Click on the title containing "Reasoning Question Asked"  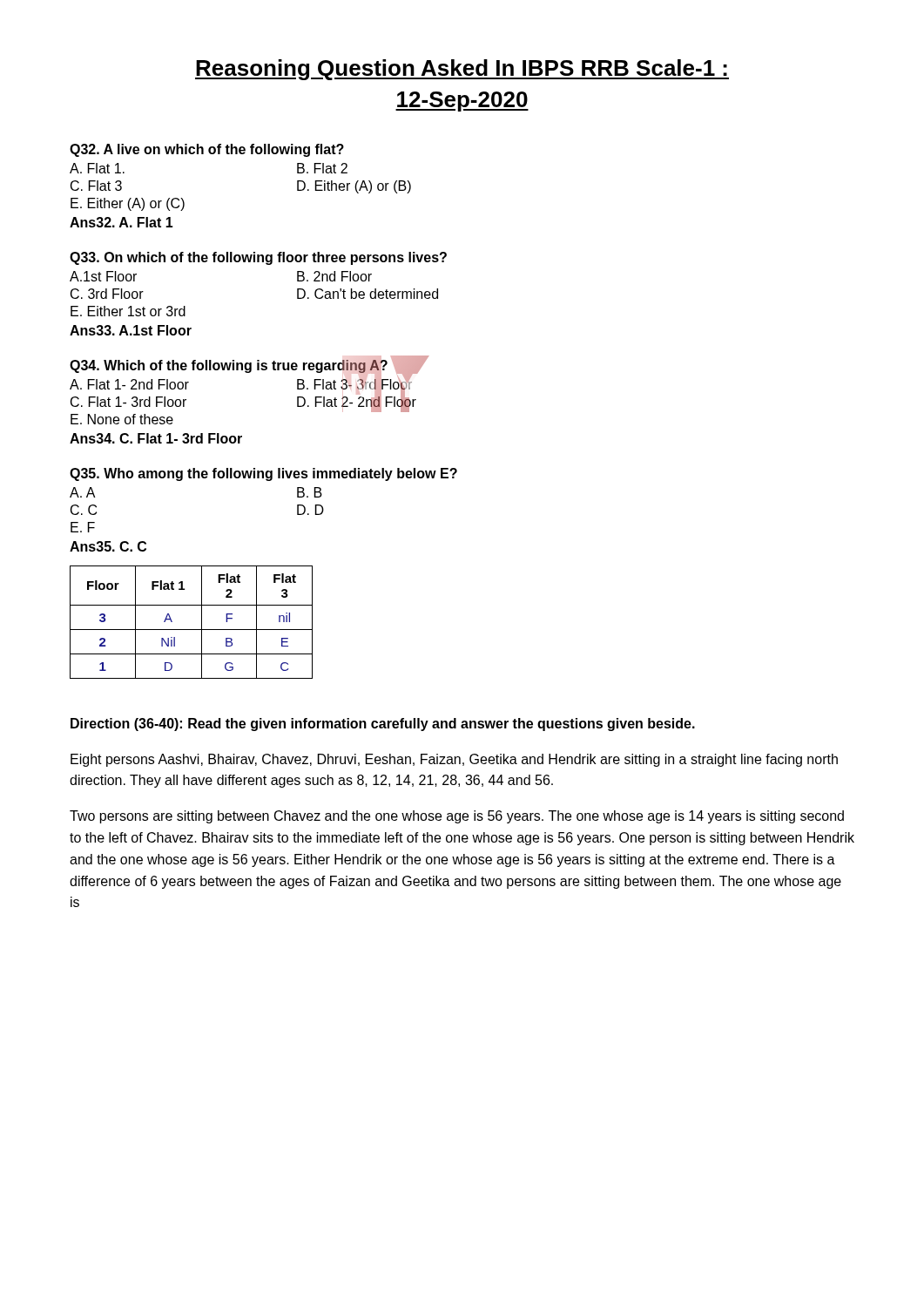[x=462, y=84]
